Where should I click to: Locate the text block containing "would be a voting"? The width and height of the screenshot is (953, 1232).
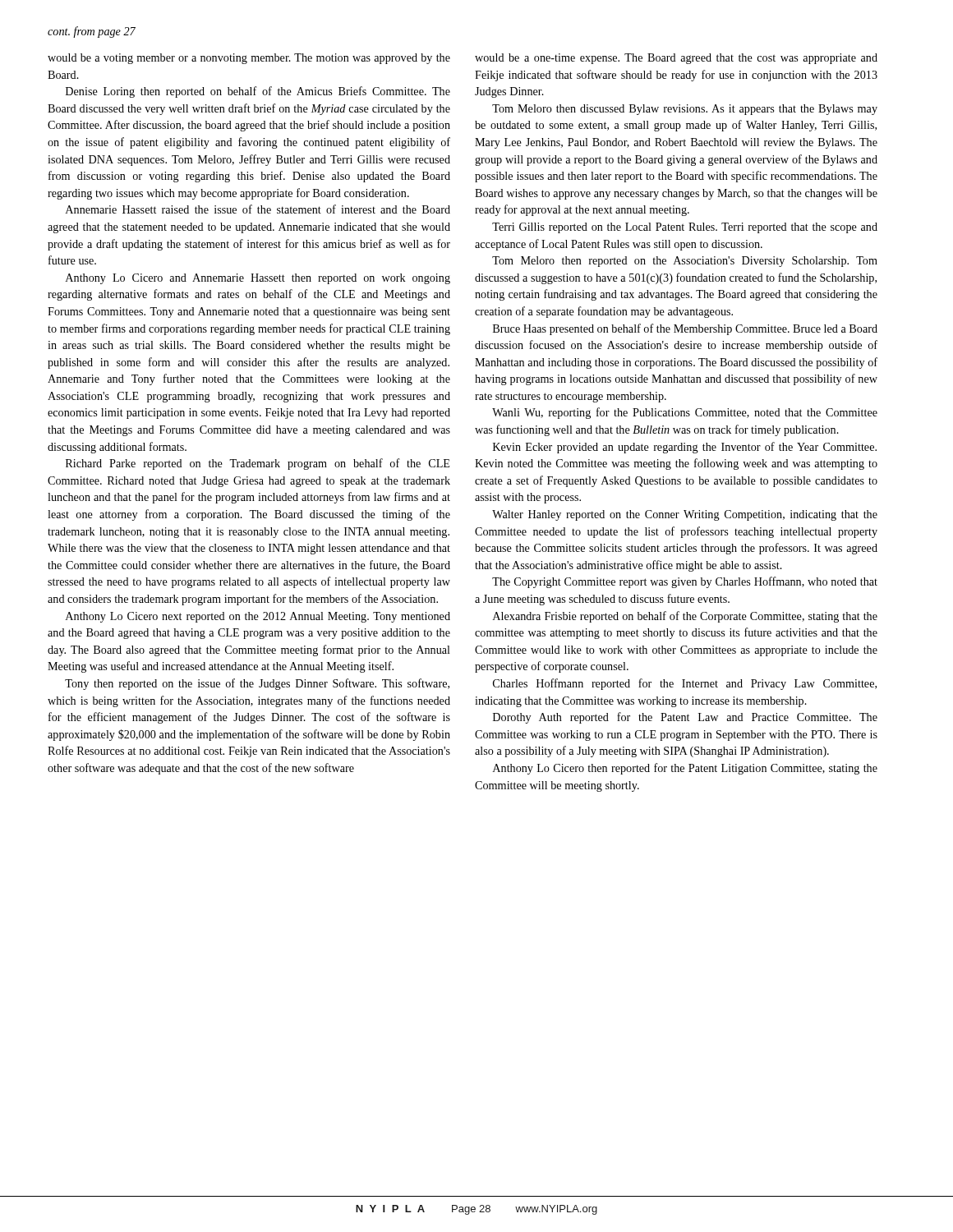click(x=249, y=413)
